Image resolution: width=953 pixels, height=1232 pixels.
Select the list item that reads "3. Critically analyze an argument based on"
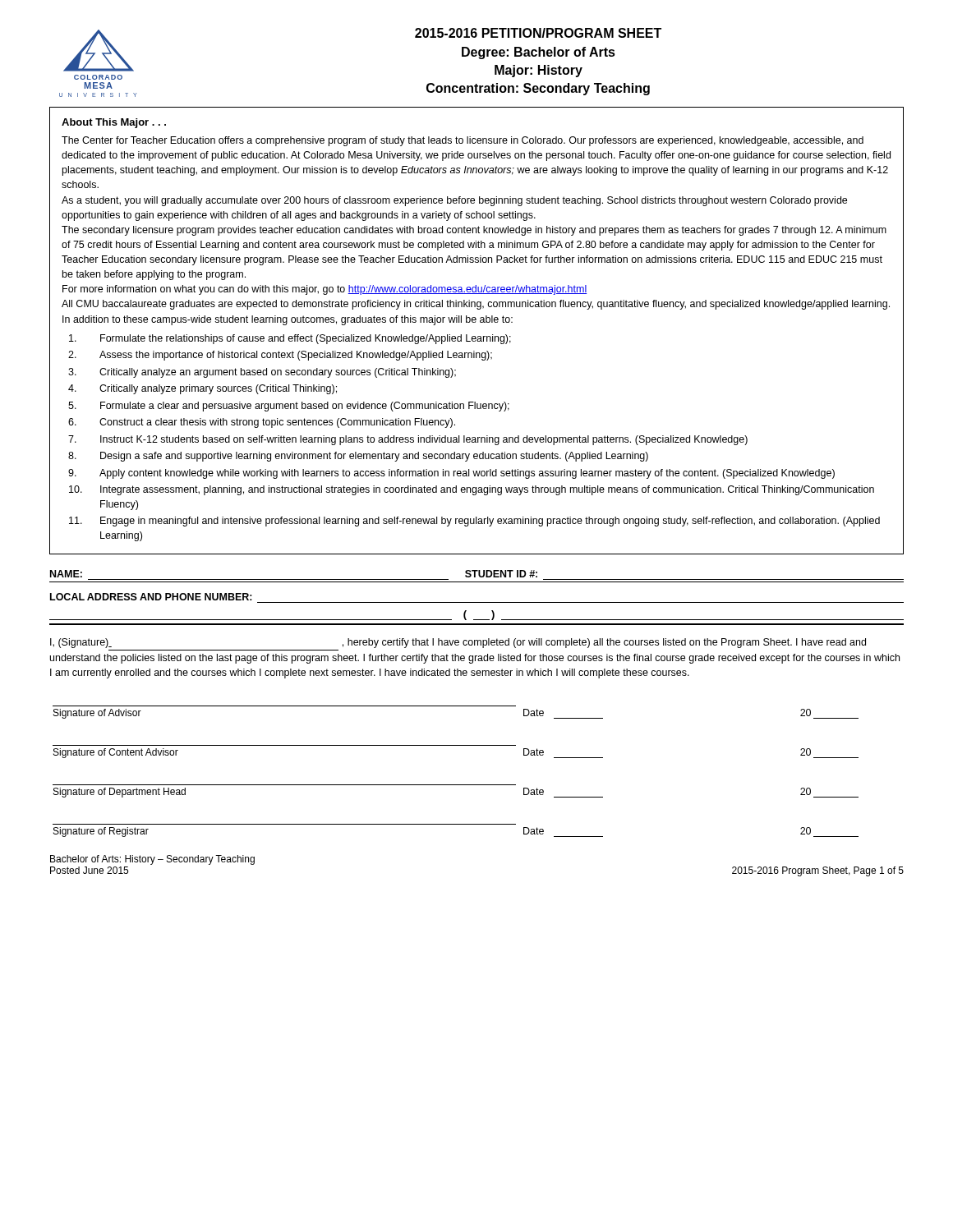(x=262, y=373)
